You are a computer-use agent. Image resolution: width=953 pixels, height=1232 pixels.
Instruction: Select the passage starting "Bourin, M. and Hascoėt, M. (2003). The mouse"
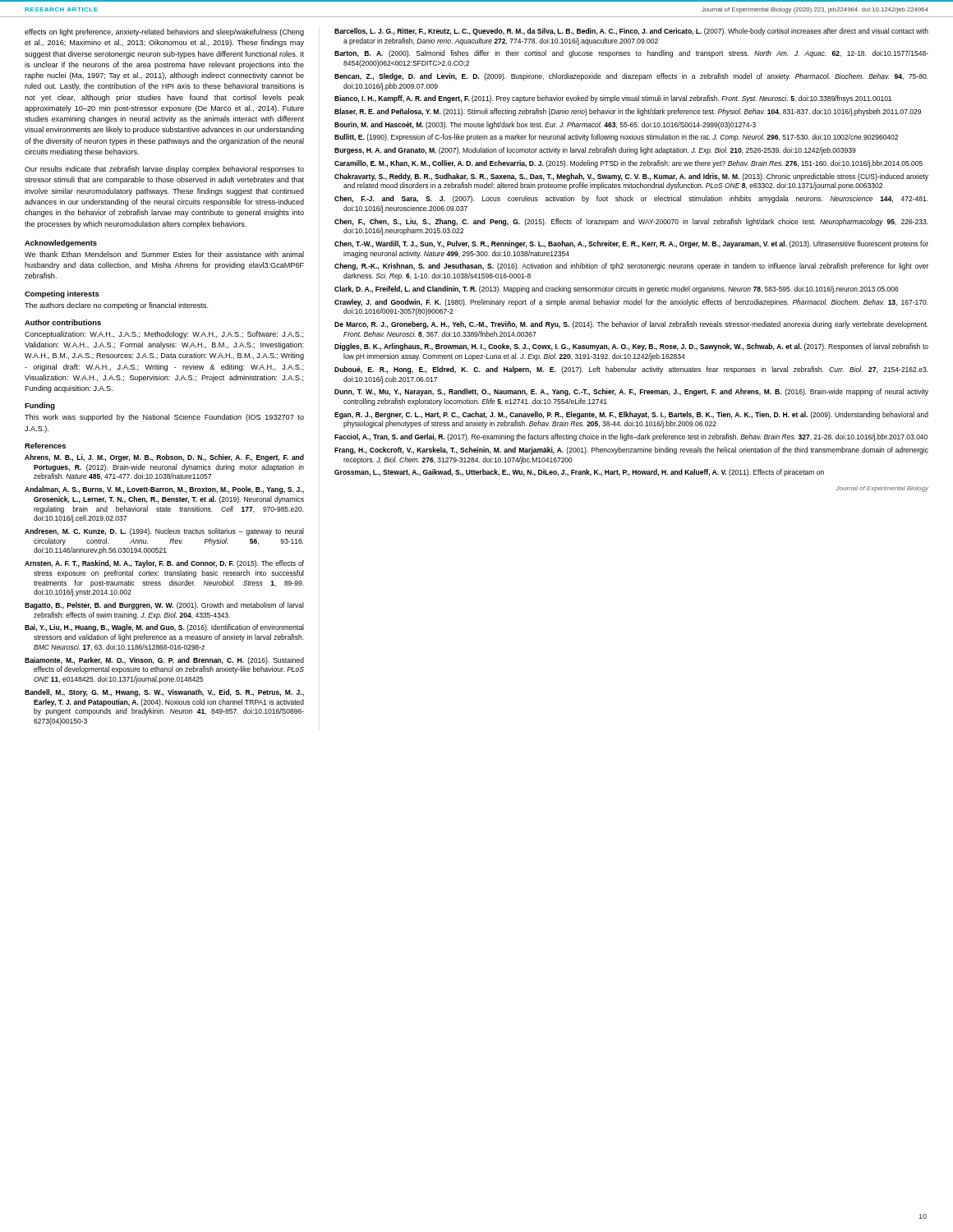(545, 125)
